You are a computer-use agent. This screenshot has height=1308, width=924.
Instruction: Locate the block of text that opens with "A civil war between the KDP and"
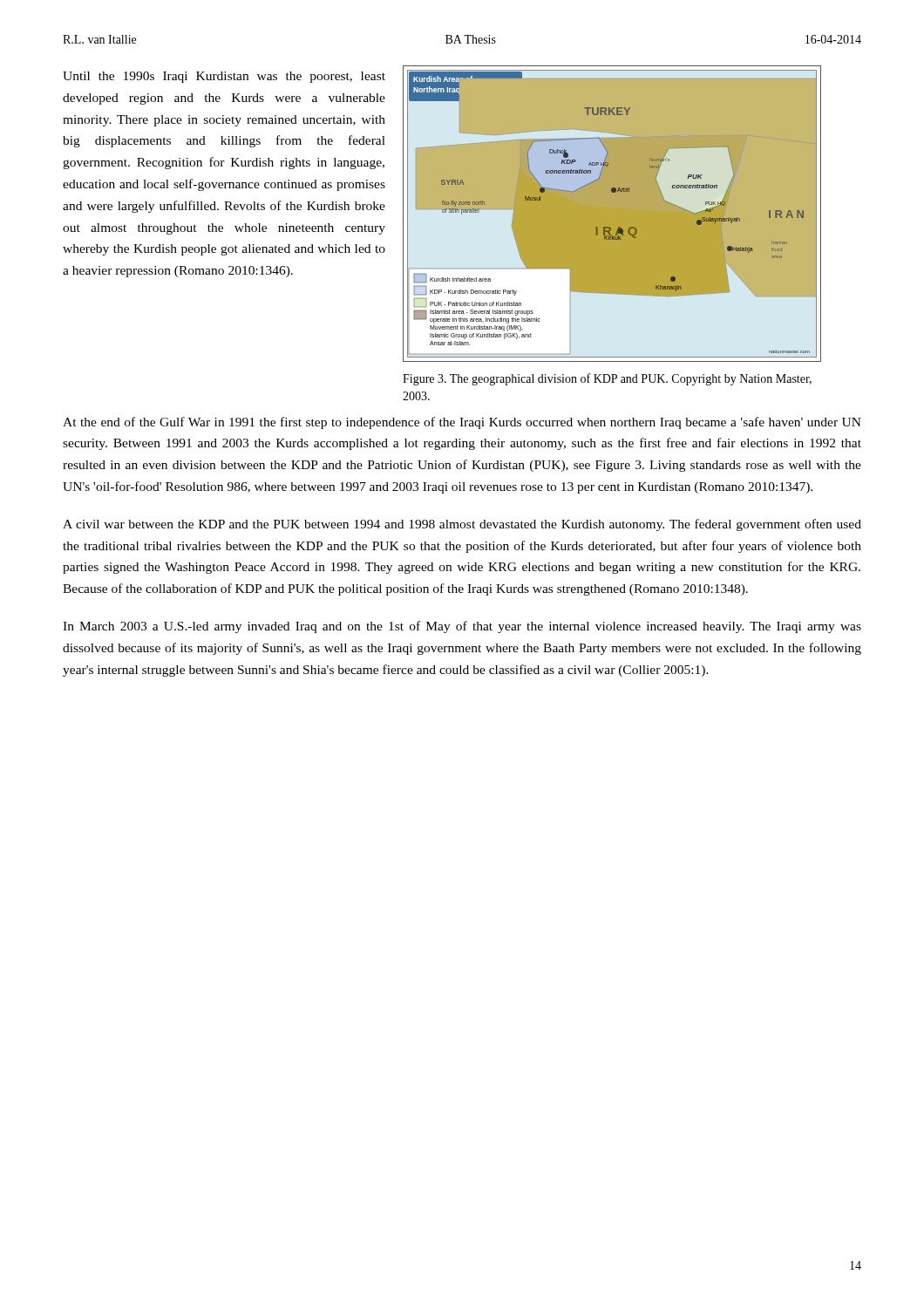462,556
